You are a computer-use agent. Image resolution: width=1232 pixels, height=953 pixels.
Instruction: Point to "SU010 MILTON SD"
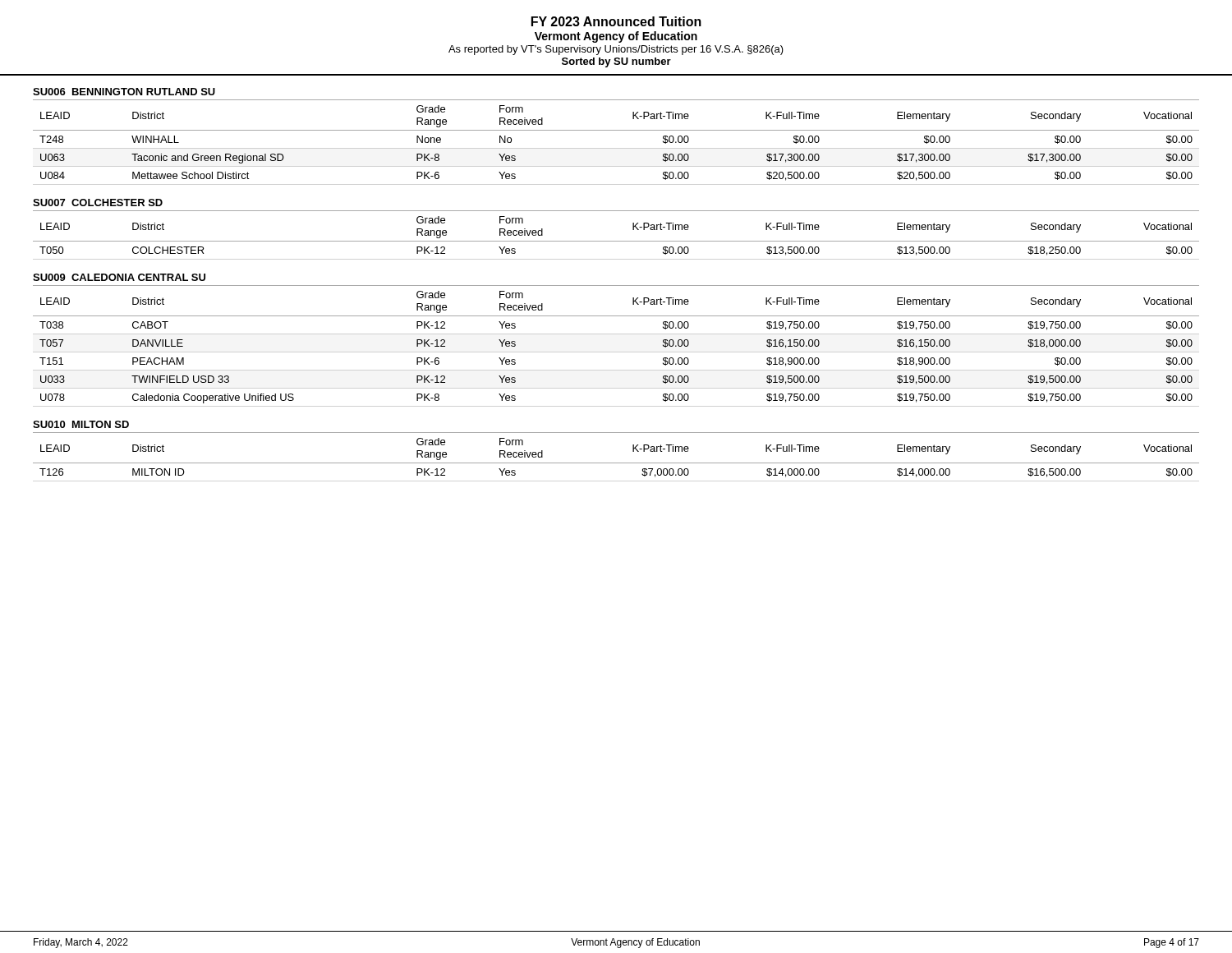tap(81, 424)
